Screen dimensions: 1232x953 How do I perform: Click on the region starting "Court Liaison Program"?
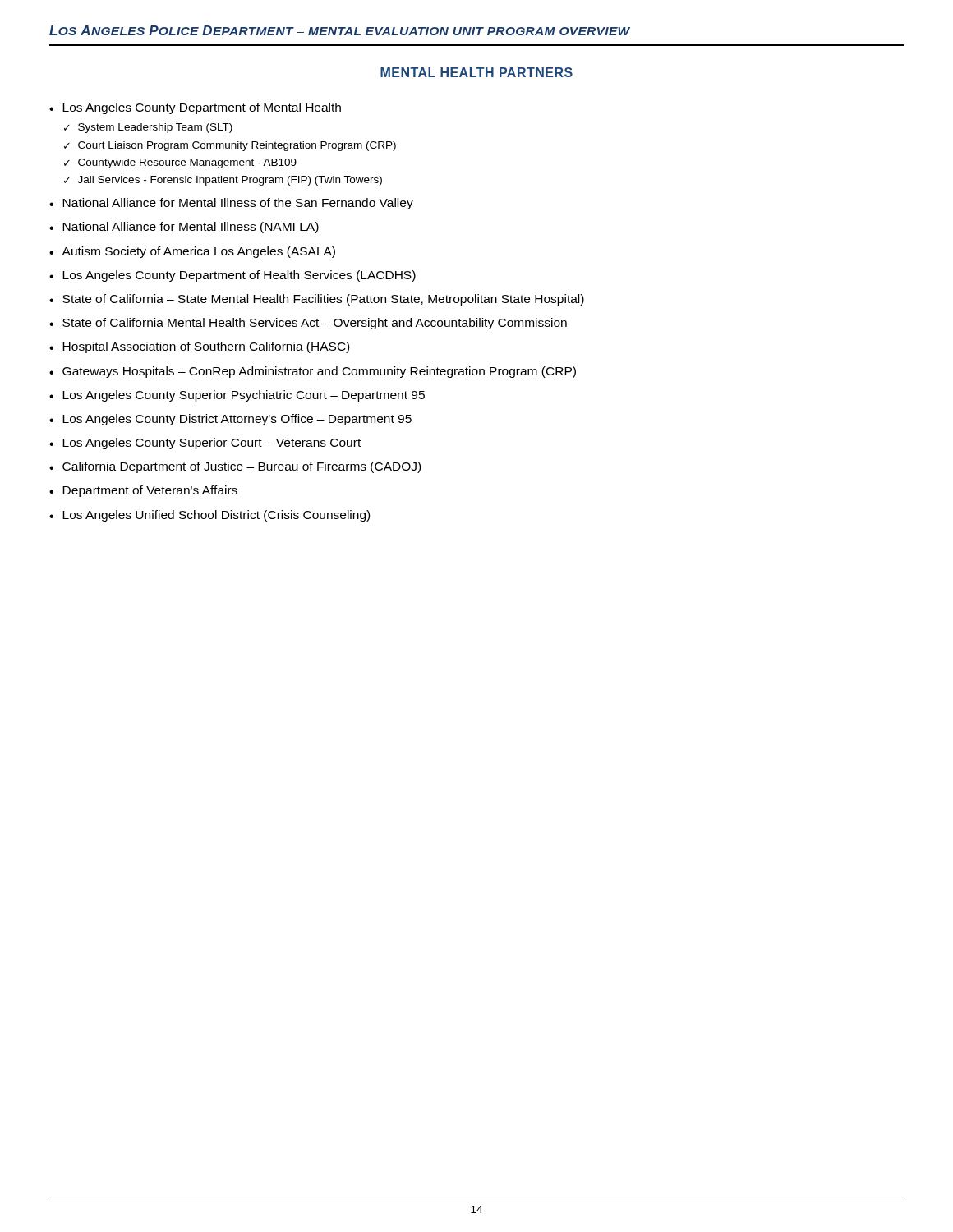[x=237, y=145]
